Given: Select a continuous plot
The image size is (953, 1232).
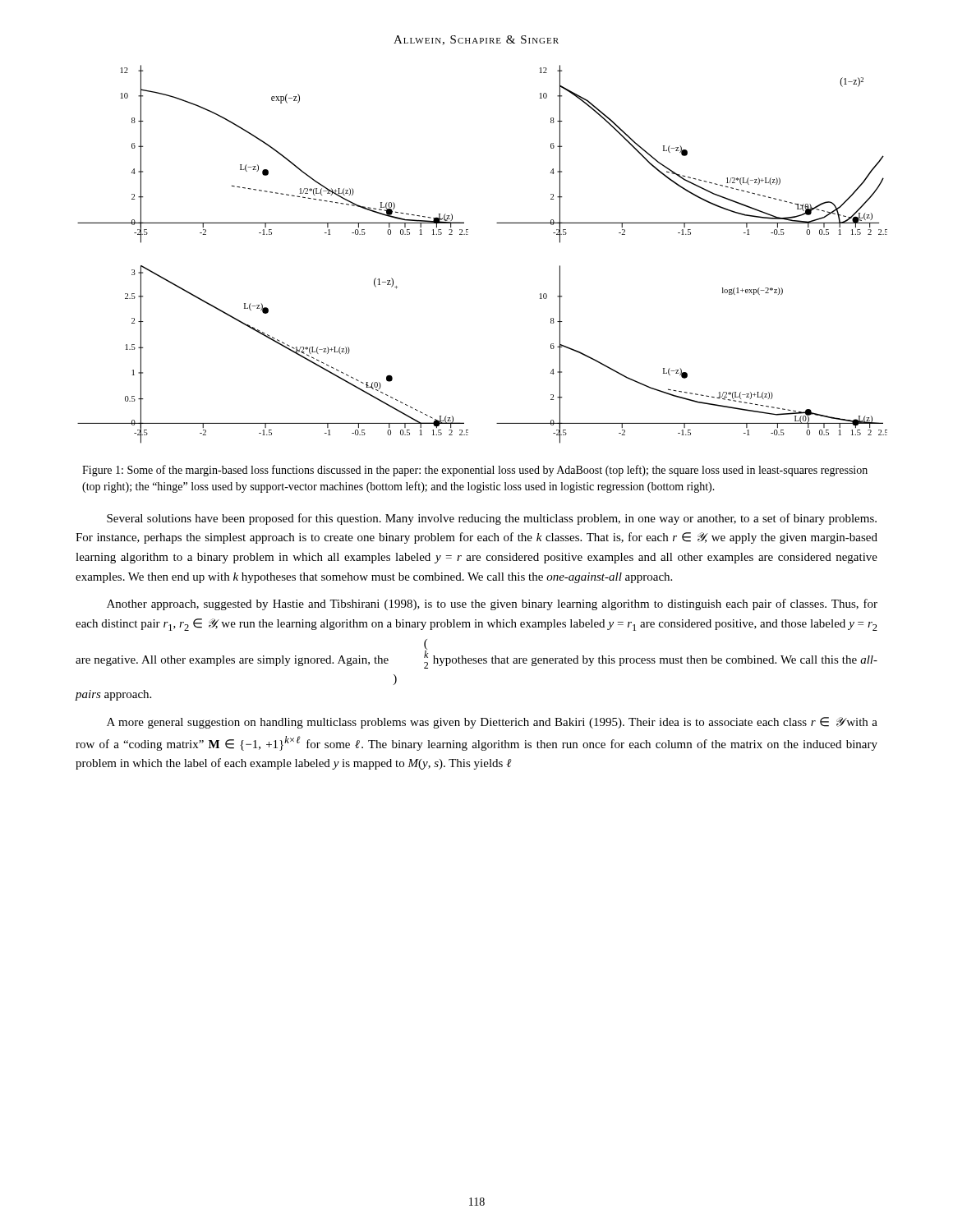Looking at the screenshot, I should pyautogui.click(x=476, y=252).
